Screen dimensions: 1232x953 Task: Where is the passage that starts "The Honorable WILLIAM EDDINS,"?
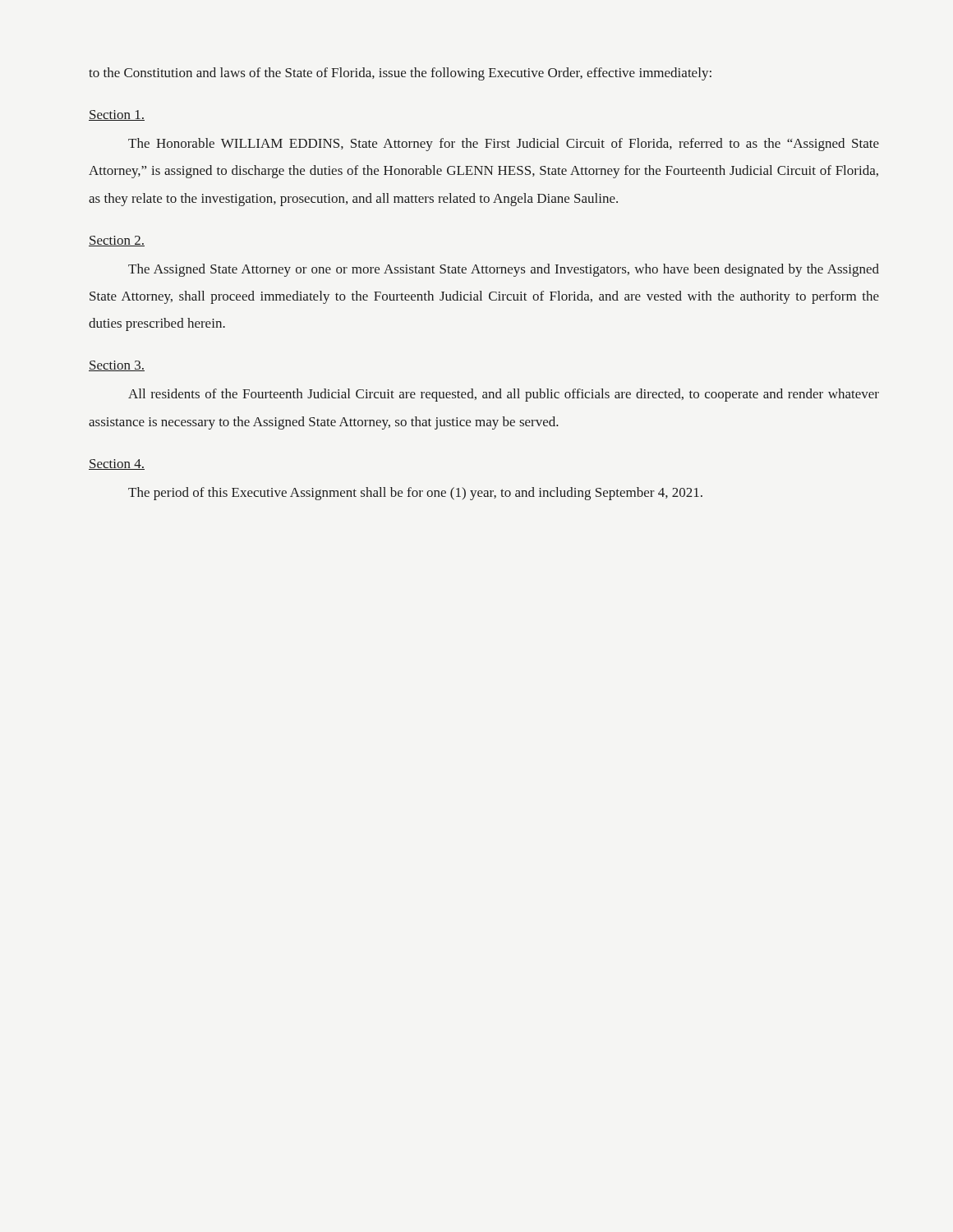[x=484, y=171]
